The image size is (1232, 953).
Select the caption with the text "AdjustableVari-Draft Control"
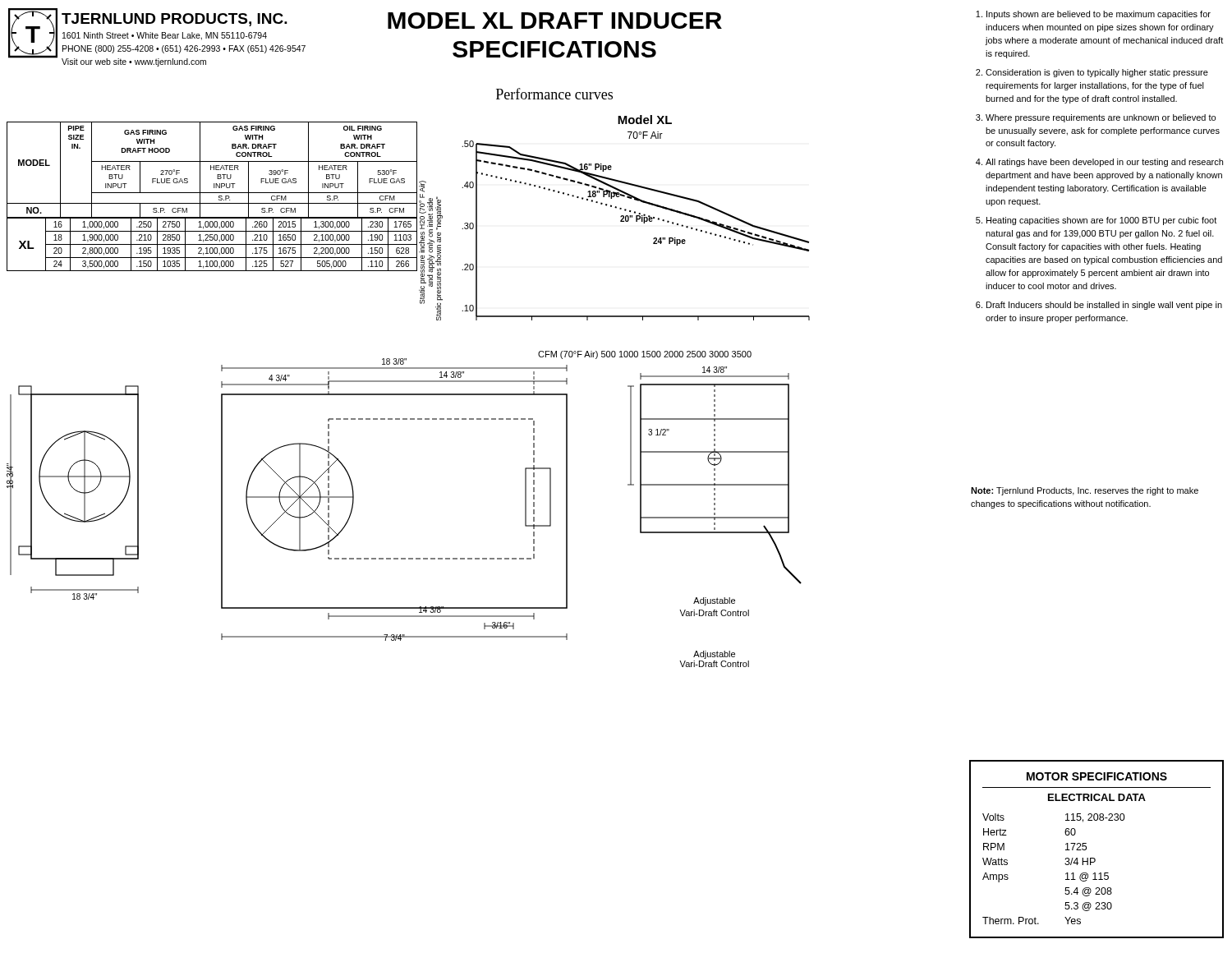point(714,659)
